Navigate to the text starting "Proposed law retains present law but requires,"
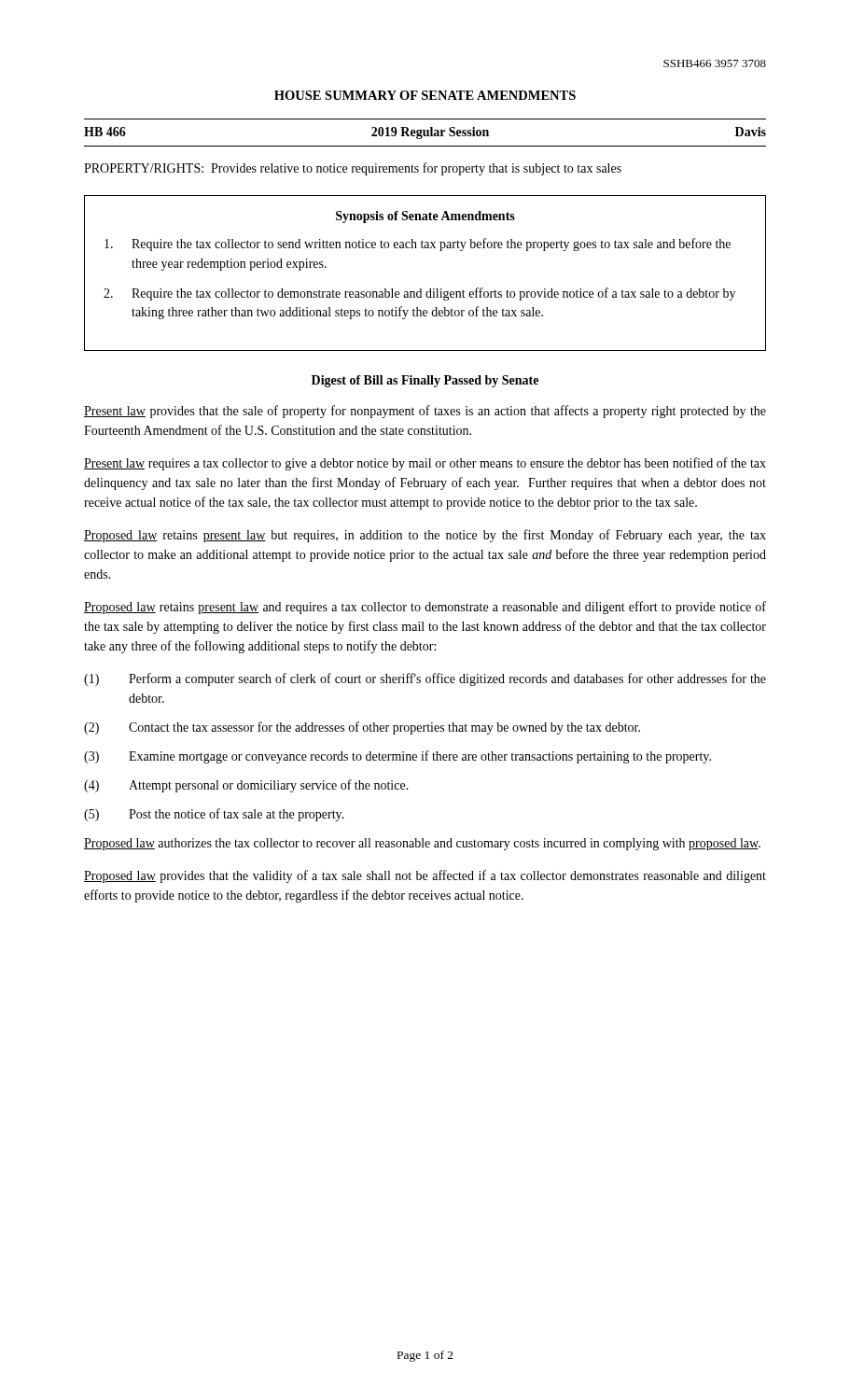850x1400 pixels. pyautogui.click(x=425, y=555)
